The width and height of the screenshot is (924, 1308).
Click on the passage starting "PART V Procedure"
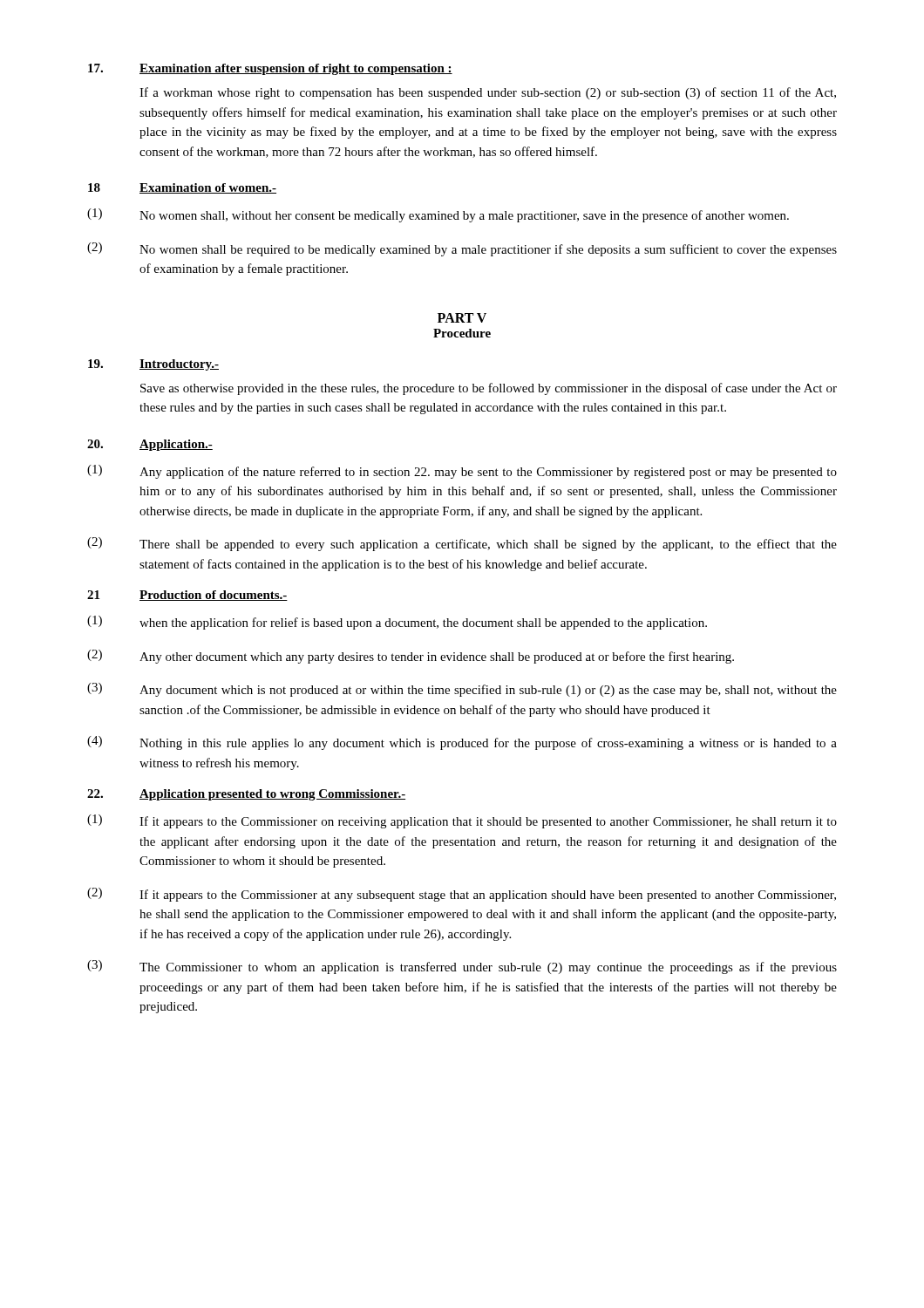tap(462, 325)
